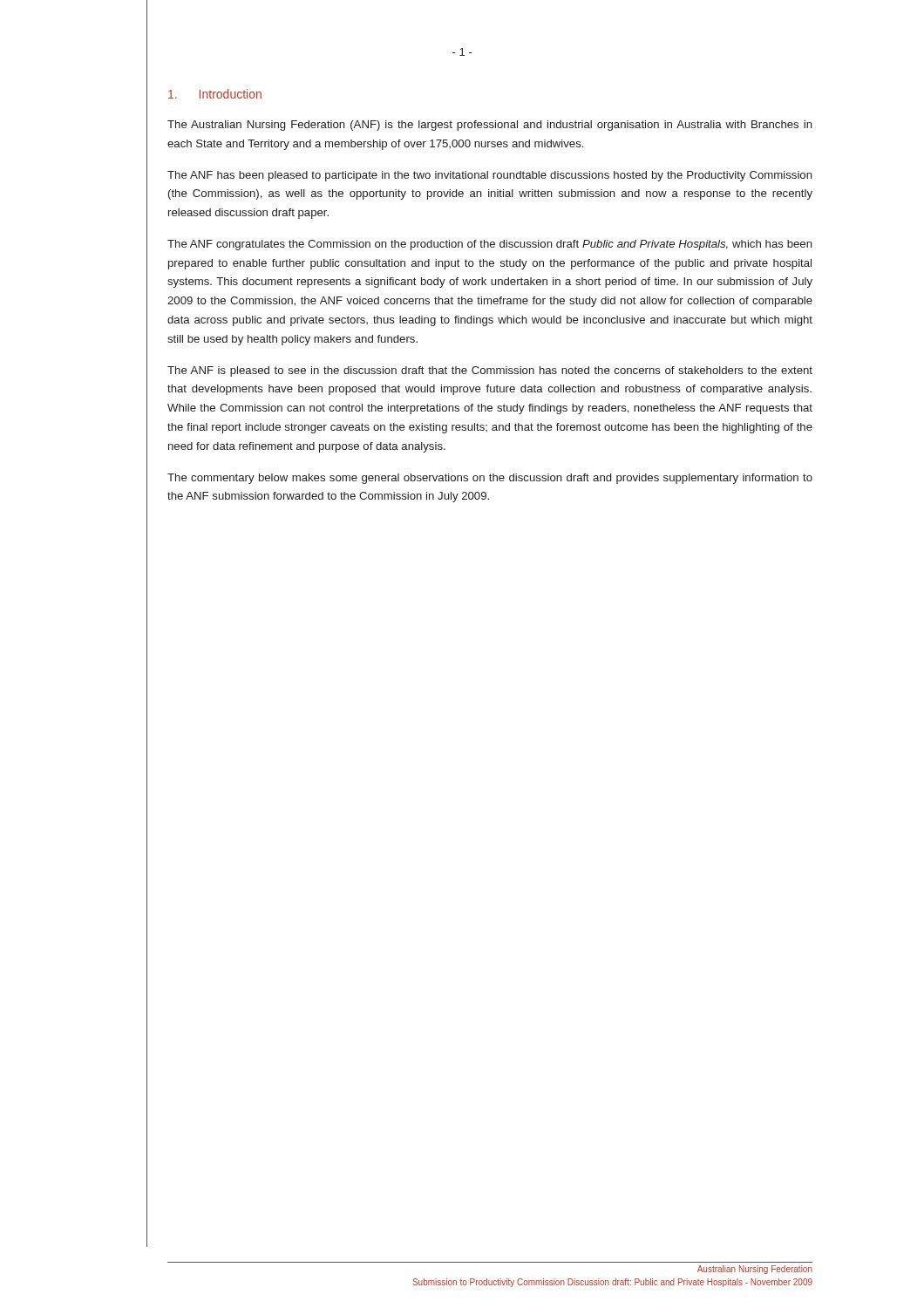The width and height of the screenshot is (924, 1308).
Task: Navigate to the region starting "The ANF has been pleased to participate"
Action: [x=490, y=193]
